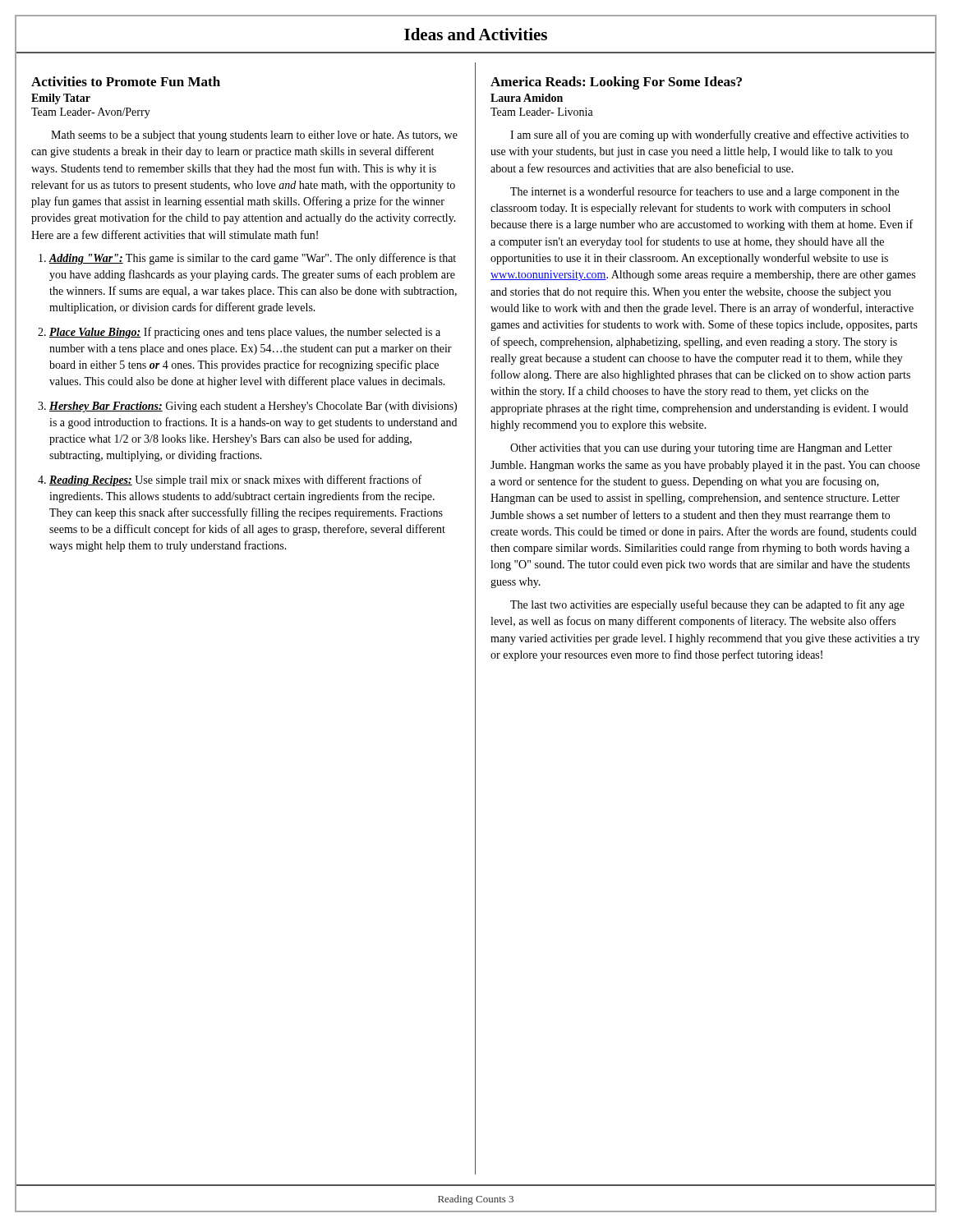This screenshot has width=953, height=1232.
Task: Point to the element starting "I am sure all of you are"
Action: 705,152
